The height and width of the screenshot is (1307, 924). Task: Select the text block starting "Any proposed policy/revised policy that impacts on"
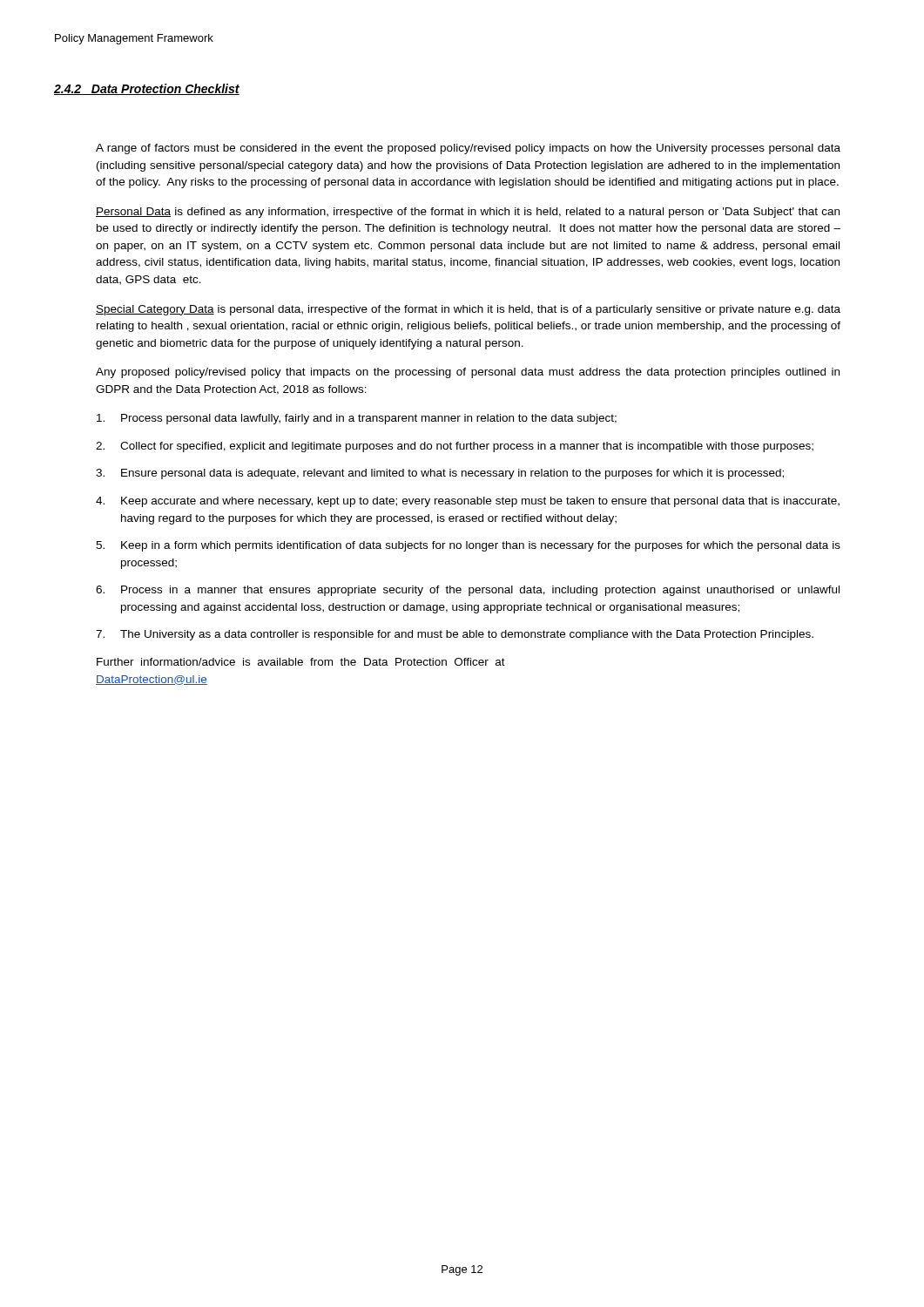(x=468, y=380)
